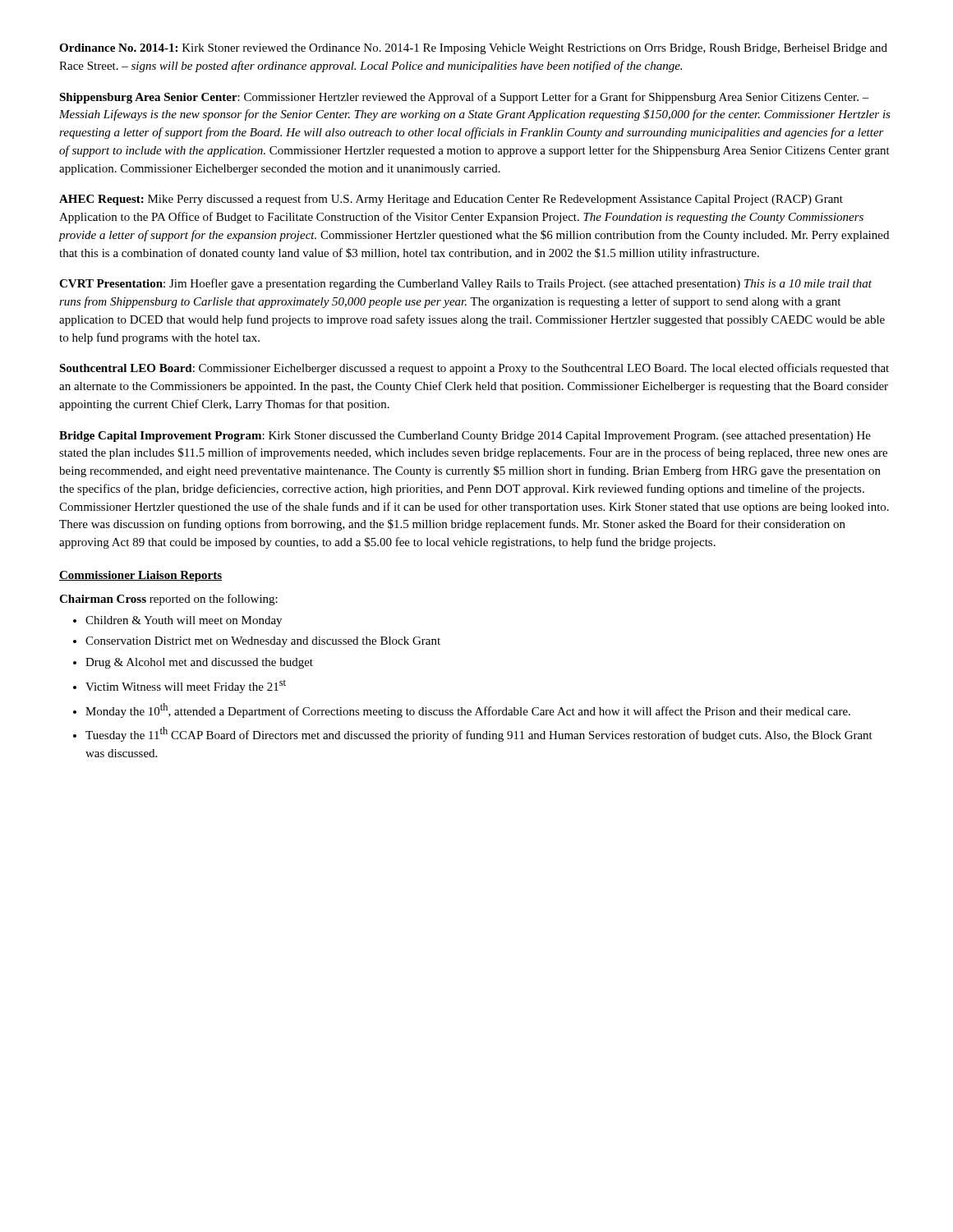Viewport: 953px width, 1232px height.
Task: Click the passage that begins "Ordinance No. 2014-1: Kirk Stoner"
Action: [473, 57]
